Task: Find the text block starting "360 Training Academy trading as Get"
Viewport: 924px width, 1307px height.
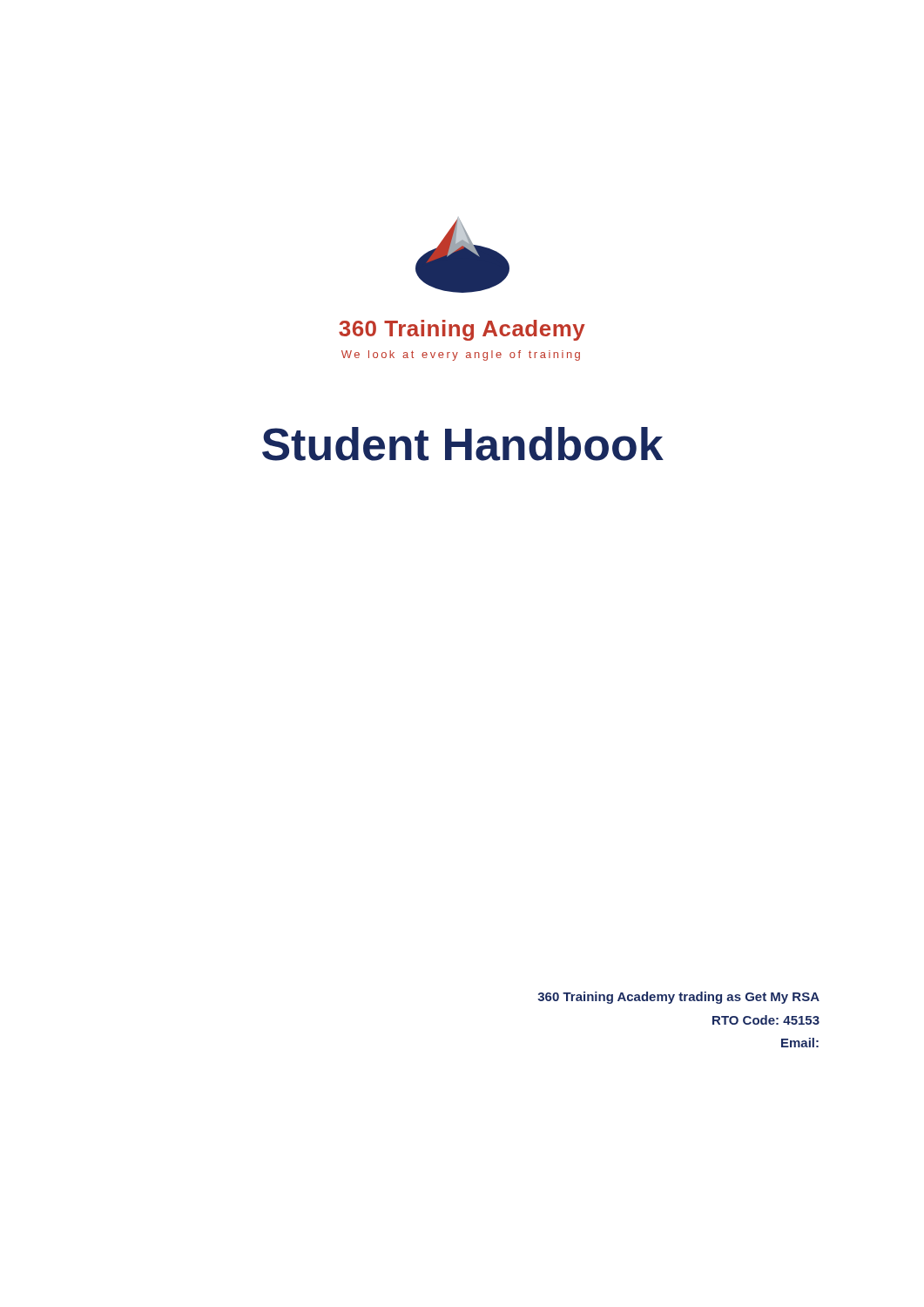Action: pos(678,998)
